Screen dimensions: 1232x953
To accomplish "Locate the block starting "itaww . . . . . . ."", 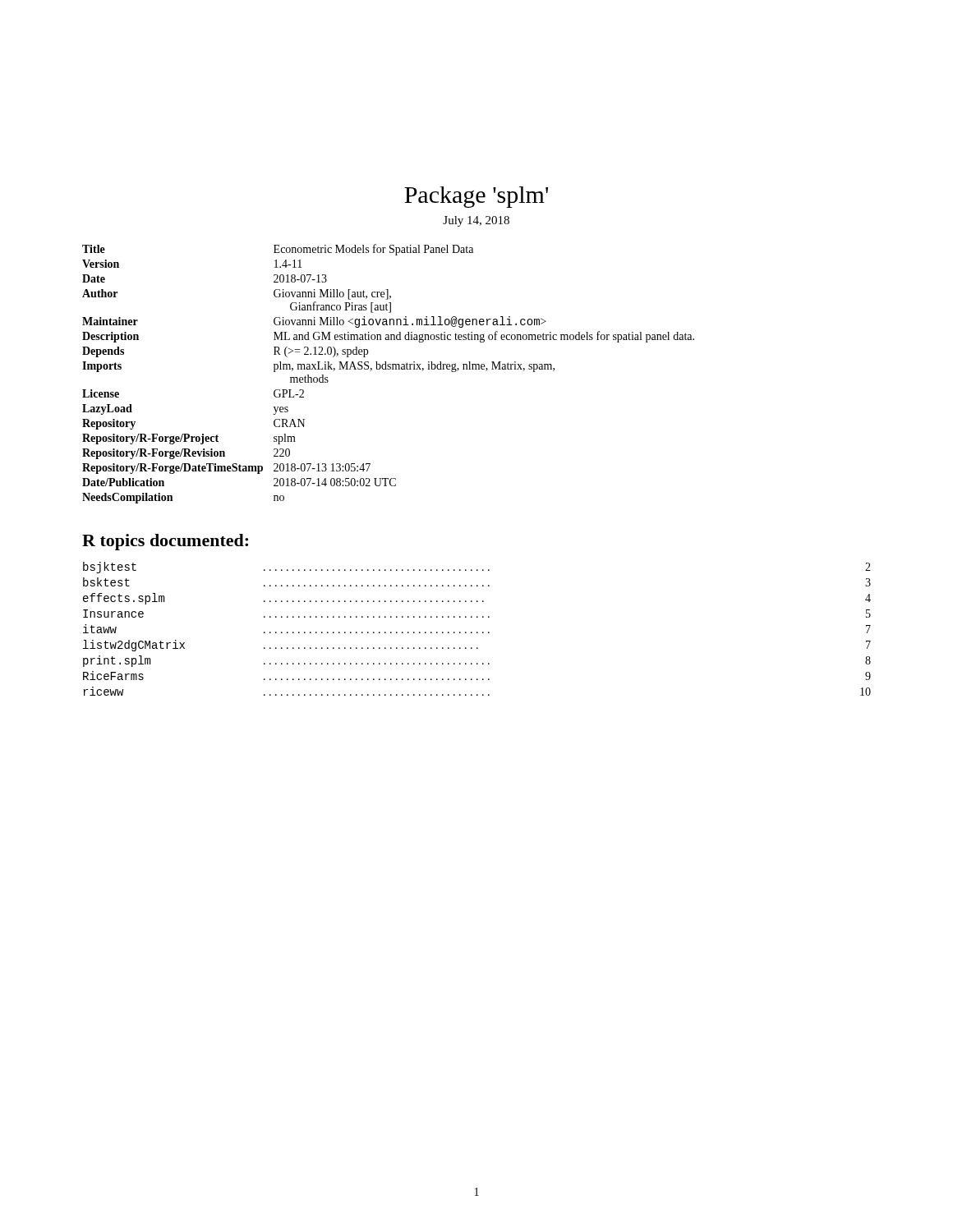I will click(476, 630).
